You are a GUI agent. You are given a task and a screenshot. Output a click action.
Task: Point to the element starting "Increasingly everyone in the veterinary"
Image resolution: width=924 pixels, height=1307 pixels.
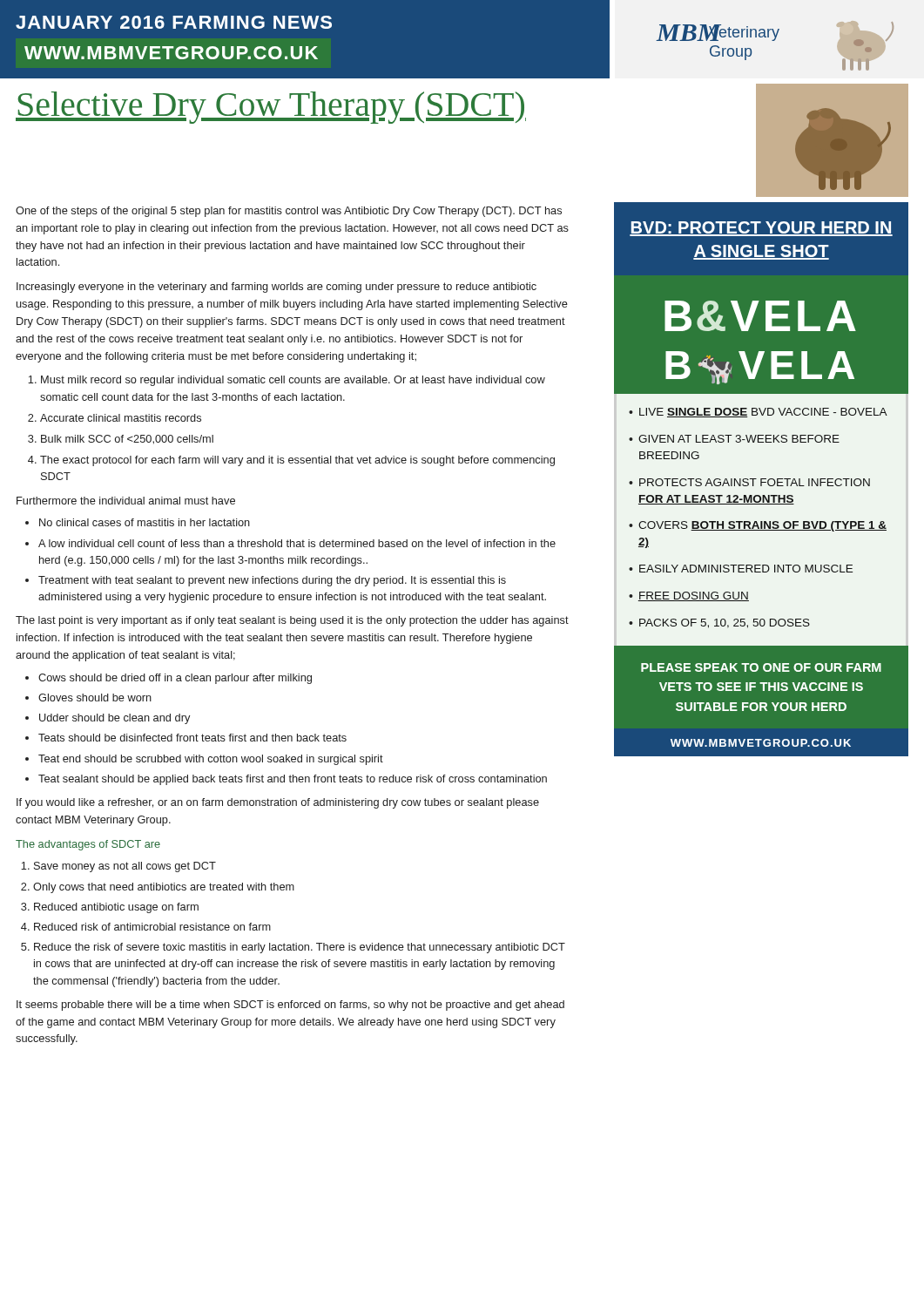click(292, 321)
